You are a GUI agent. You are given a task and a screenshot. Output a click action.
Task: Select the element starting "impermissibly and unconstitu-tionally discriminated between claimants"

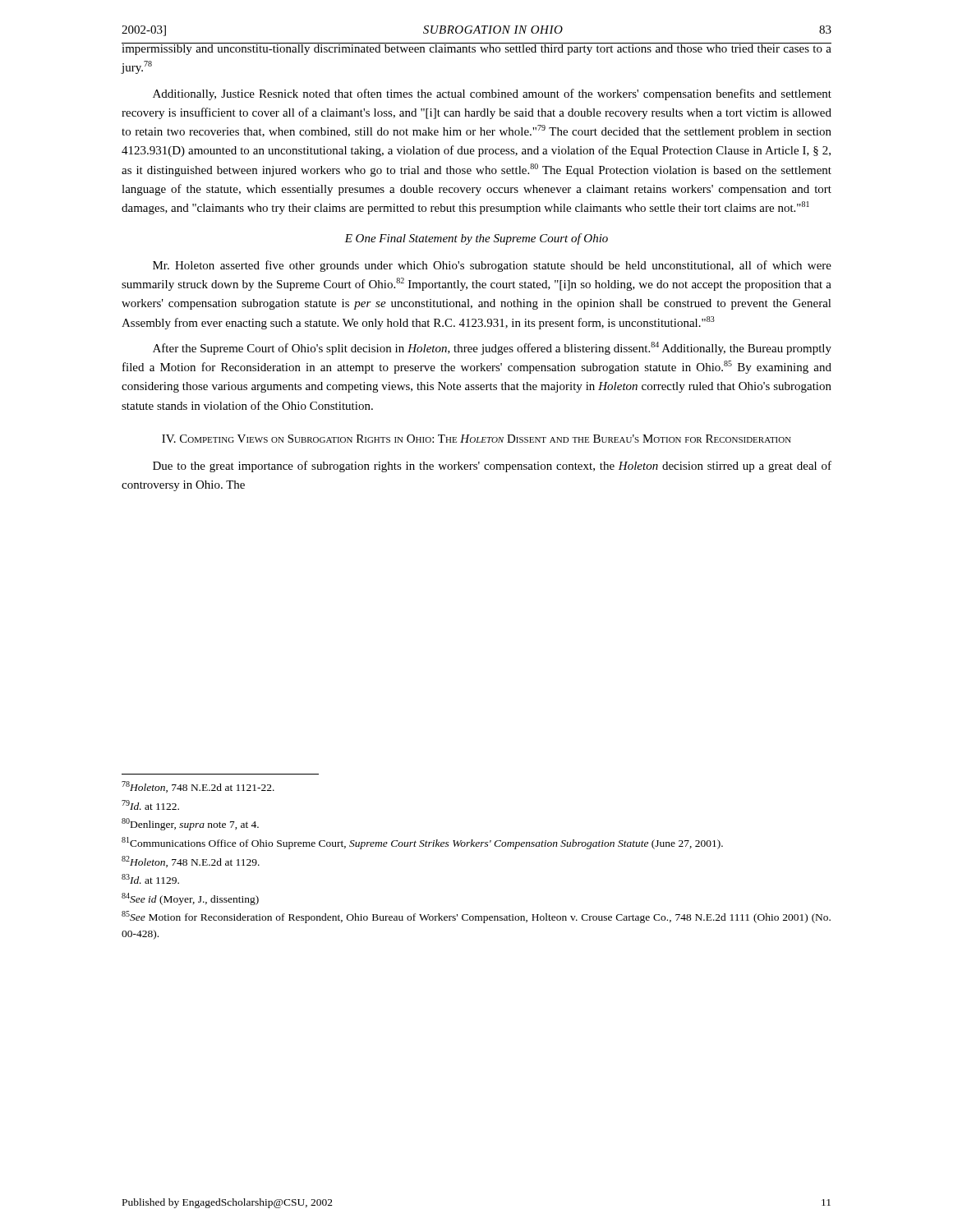point(476,59)
